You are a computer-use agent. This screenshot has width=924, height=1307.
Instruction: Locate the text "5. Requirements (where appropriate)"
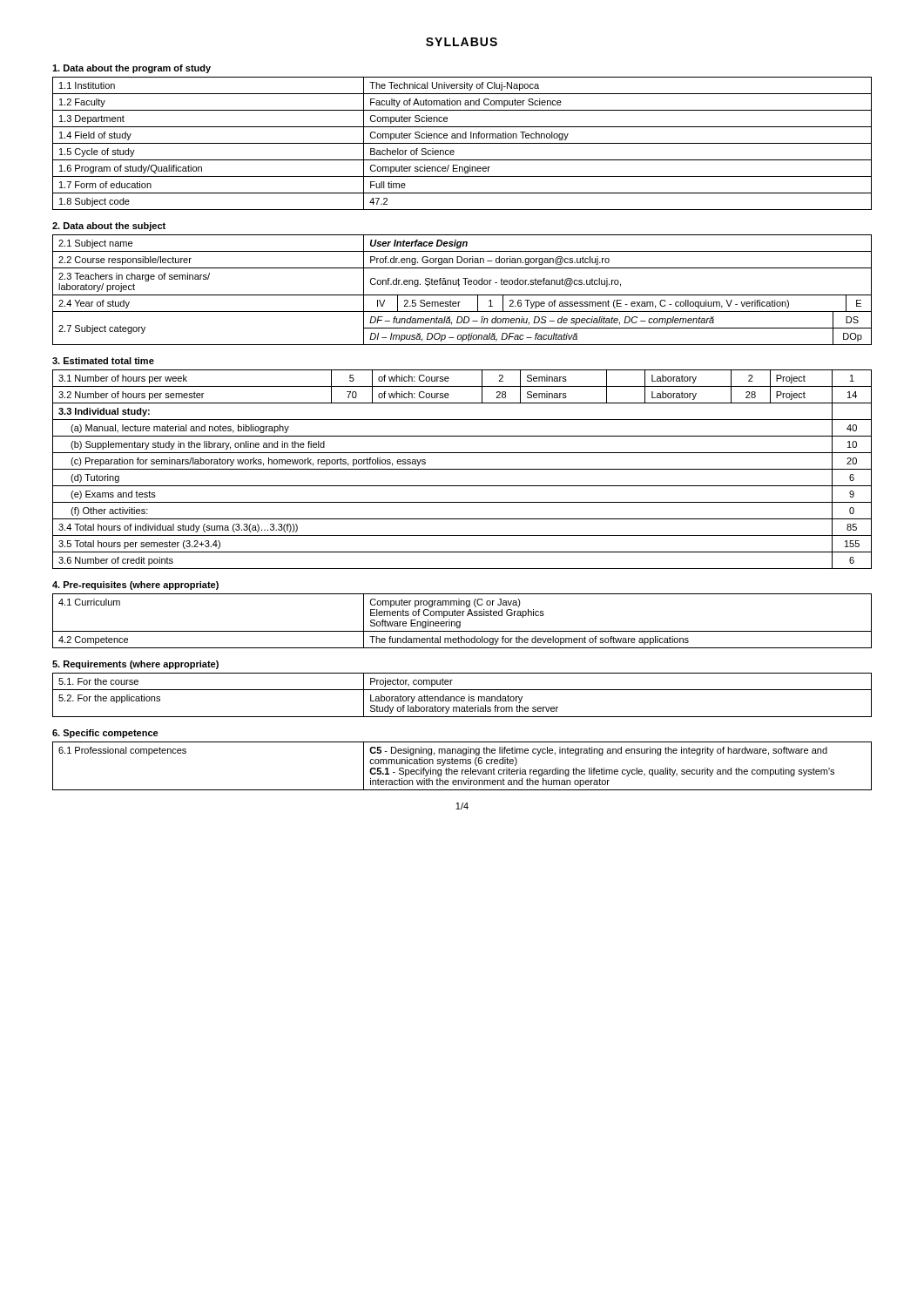pos(136,664)
